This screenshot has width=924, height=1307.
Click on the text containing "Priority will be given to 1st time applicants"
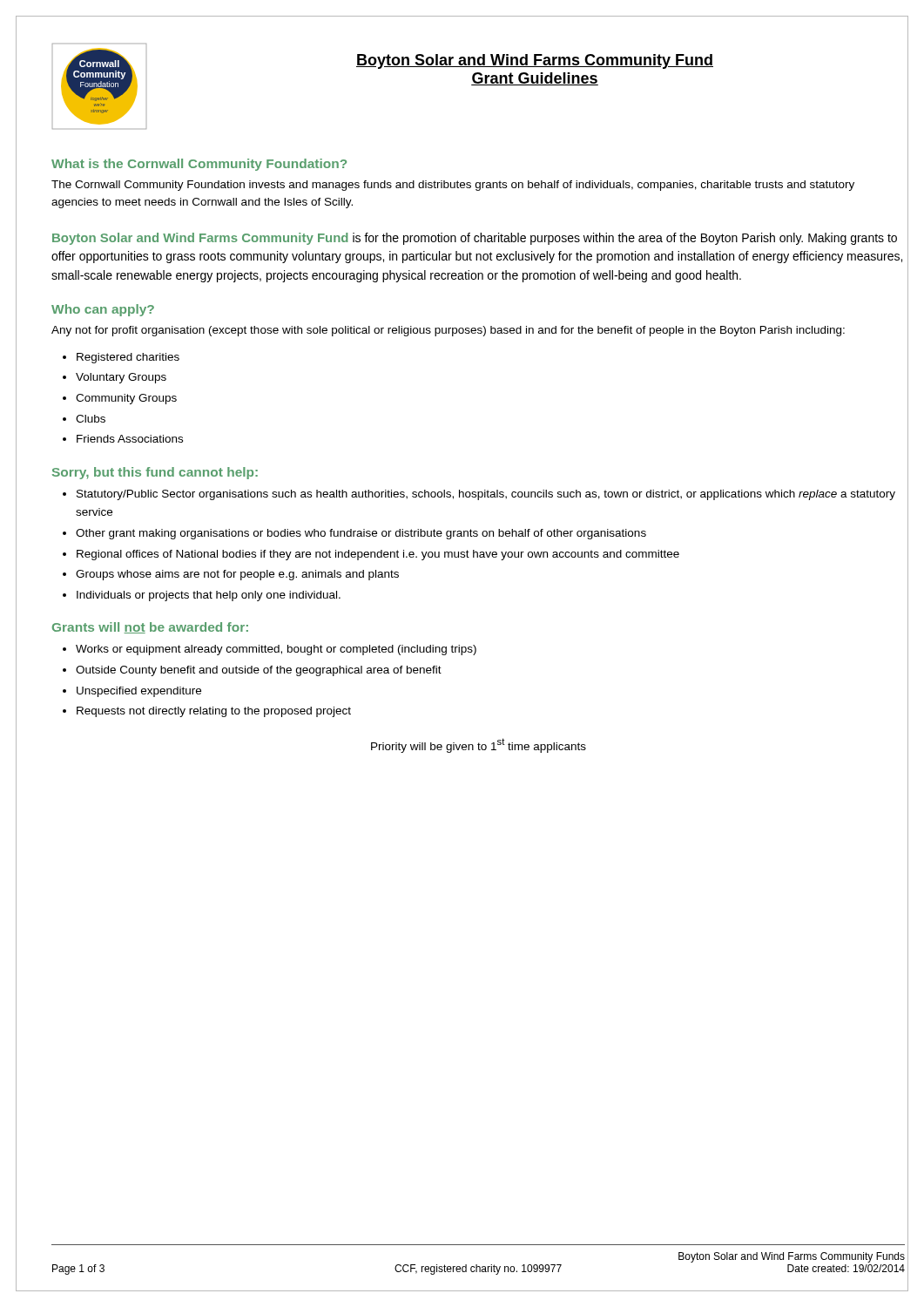pos(478,744)
